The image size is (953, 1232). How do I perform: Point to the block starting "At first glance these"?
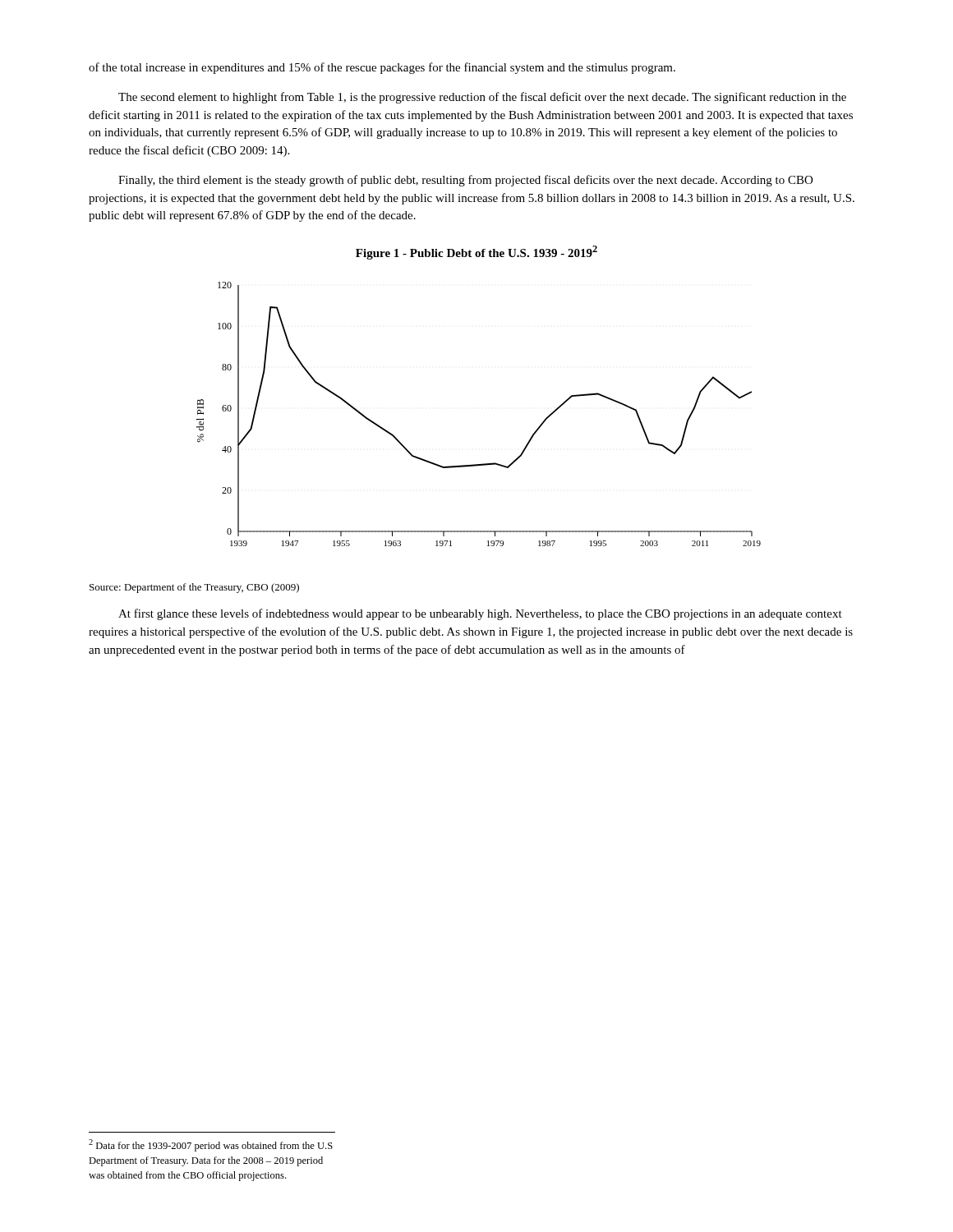[471, 631]
